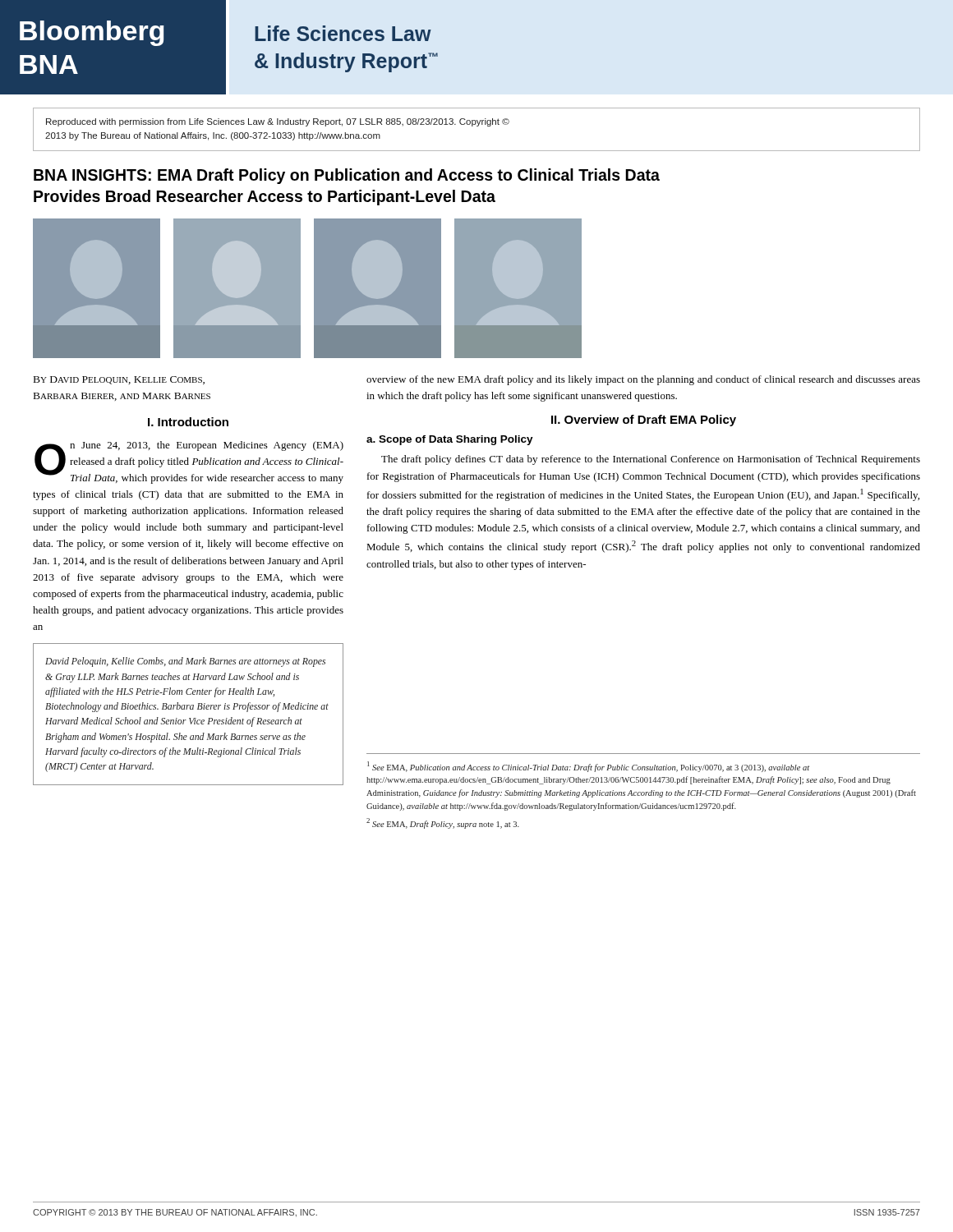Find the photo

pyautogui.click(x=476, y=288)
